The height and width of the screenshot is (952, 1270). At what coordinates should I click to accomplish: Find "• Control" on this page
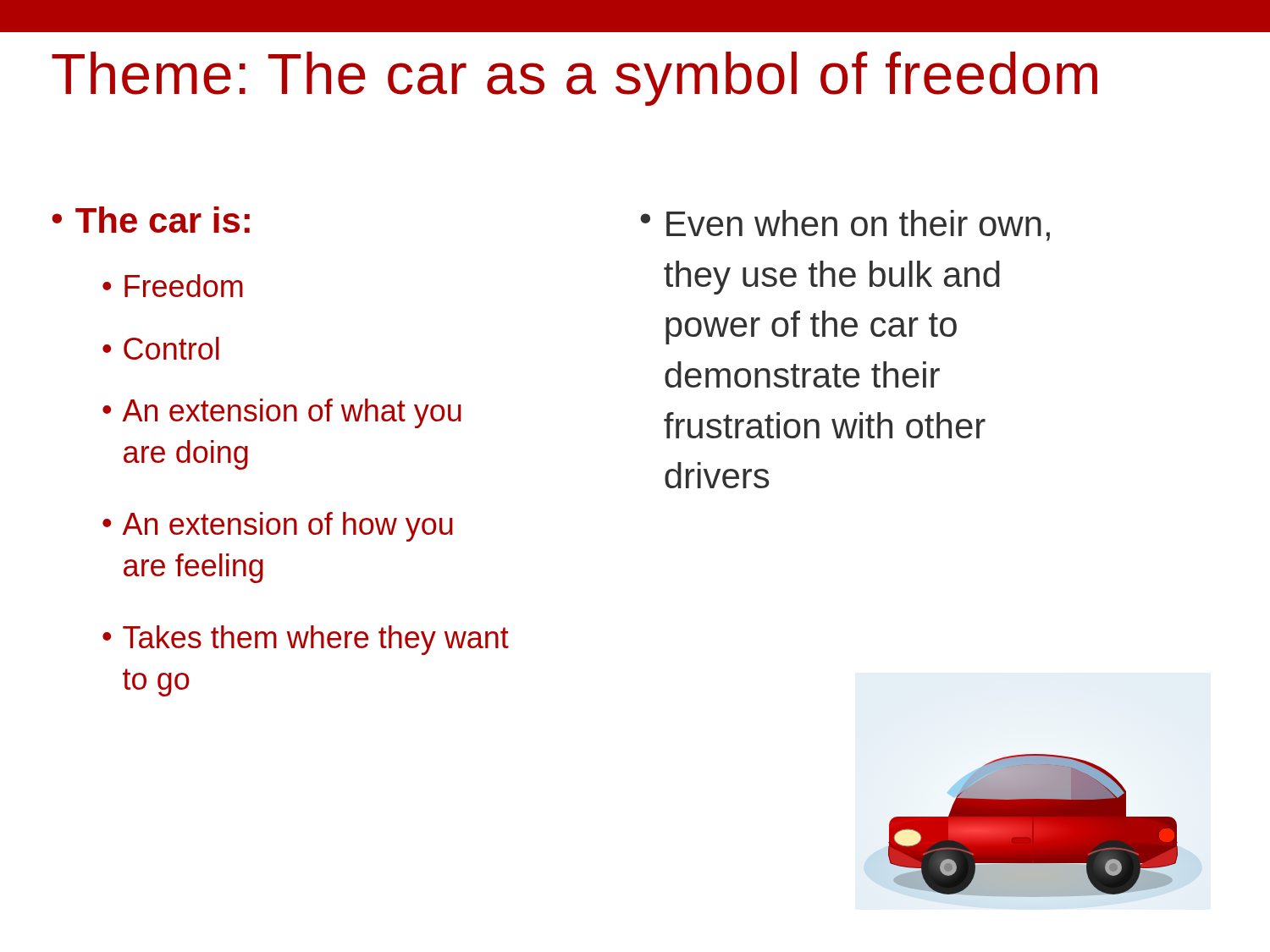(161, 350)
